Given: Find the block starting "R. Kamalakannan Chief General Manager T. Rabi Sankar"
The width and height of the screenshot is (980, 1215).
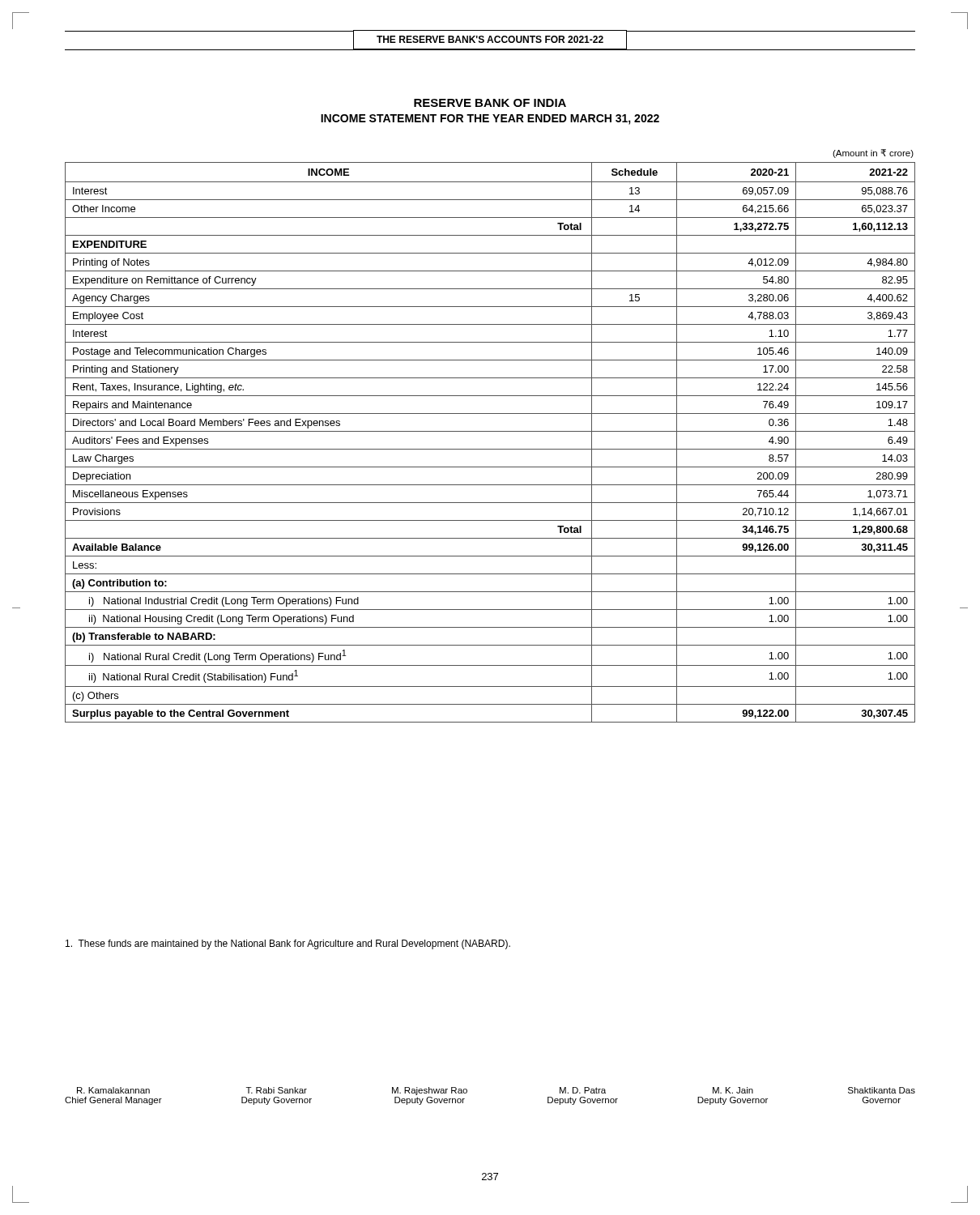Looking at the screenshot, I should coord(115,1091).
